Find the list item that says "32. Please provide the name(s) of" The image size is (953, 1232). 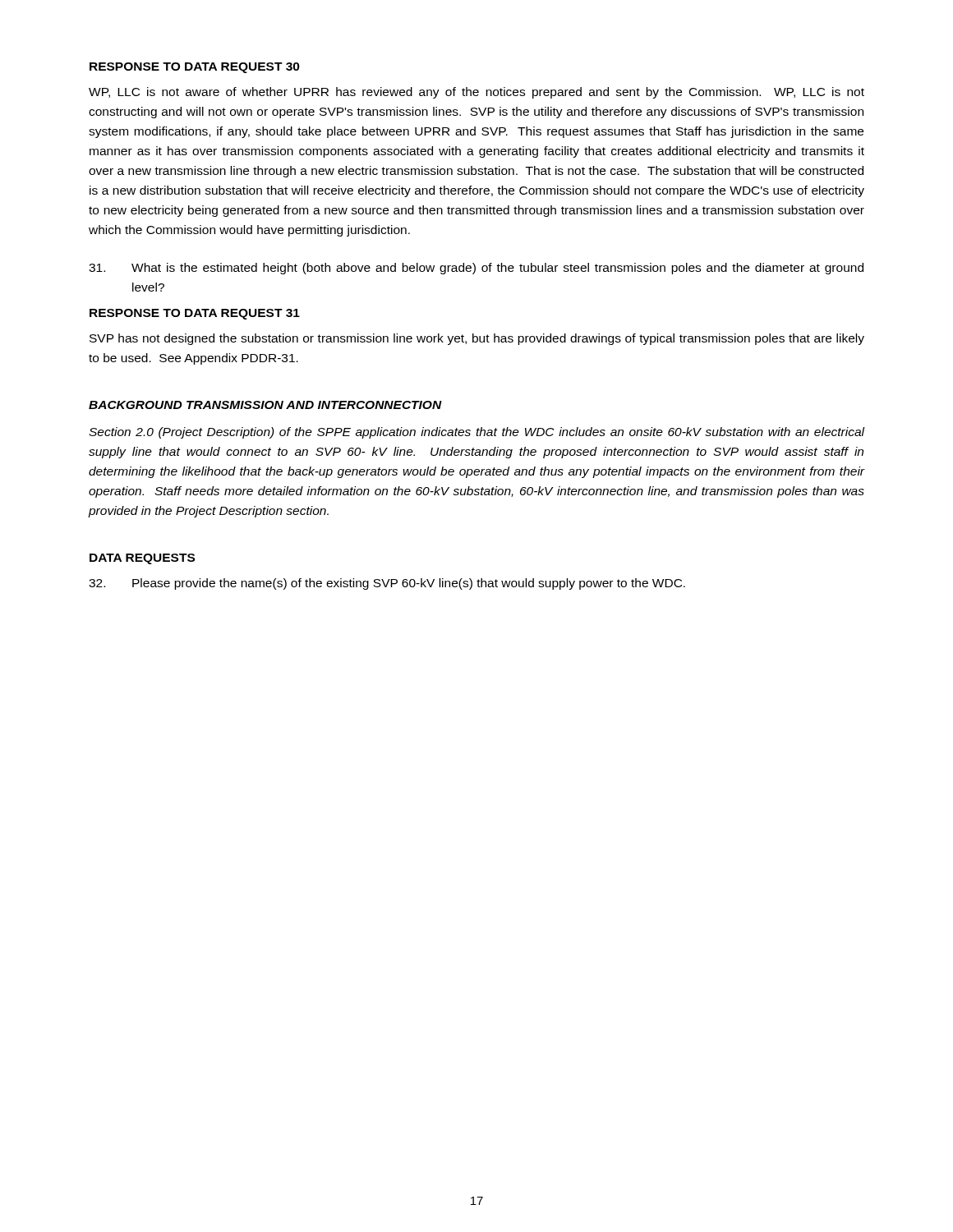tap(476, 583)
